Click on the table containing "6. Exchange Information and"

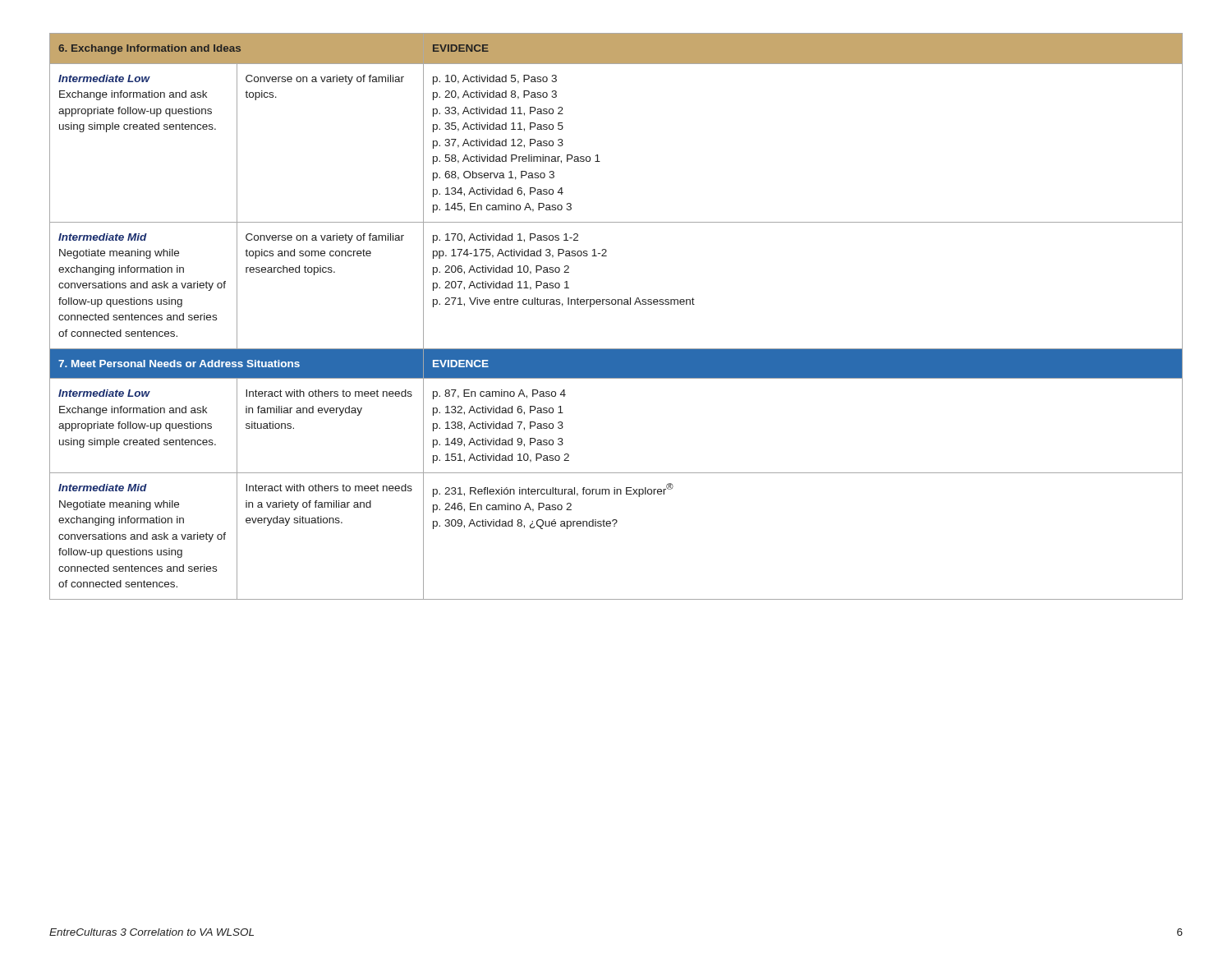[x=616, y=316]
